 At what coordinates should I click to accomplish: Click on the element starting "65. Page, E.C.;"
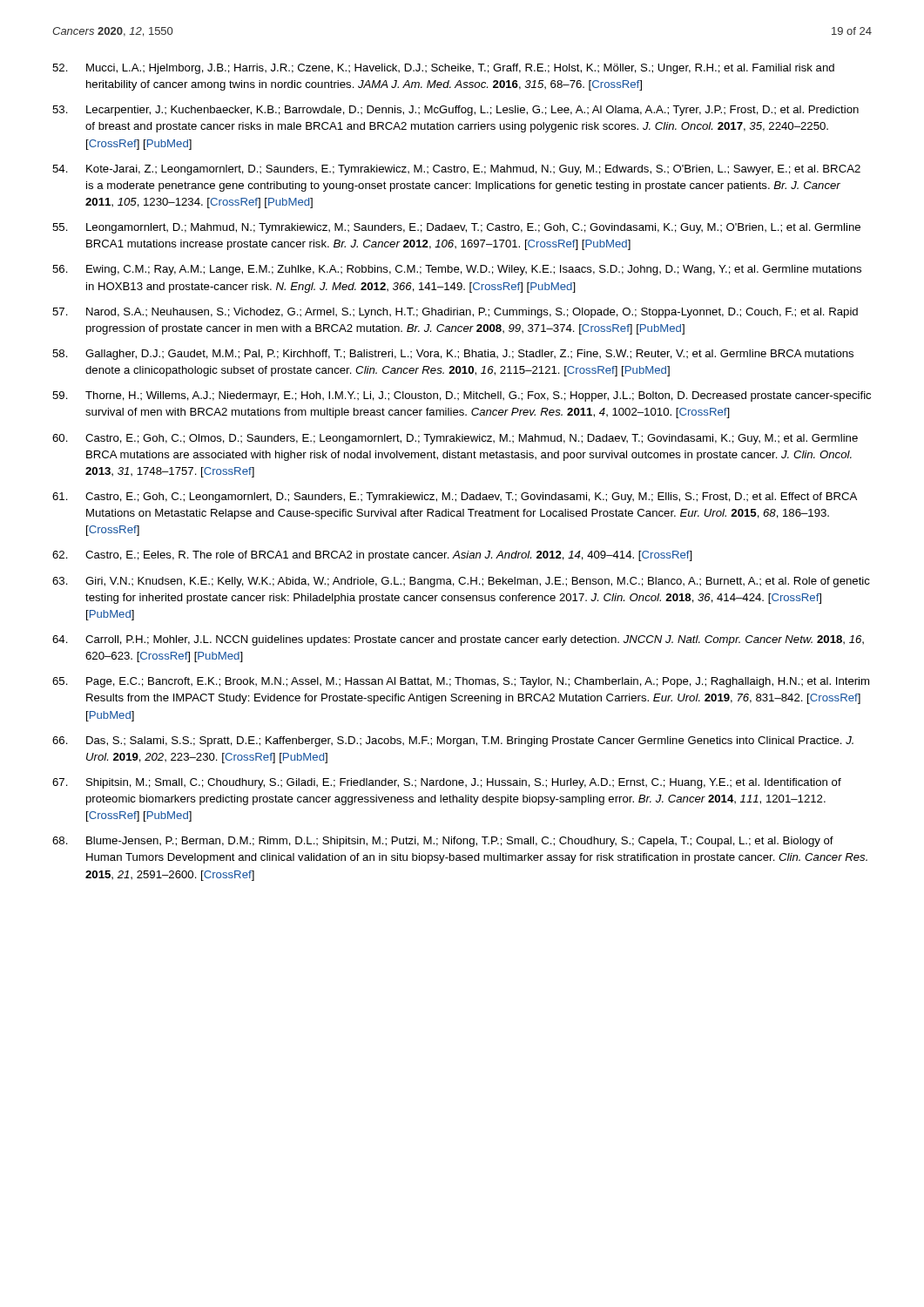[462, 698]
